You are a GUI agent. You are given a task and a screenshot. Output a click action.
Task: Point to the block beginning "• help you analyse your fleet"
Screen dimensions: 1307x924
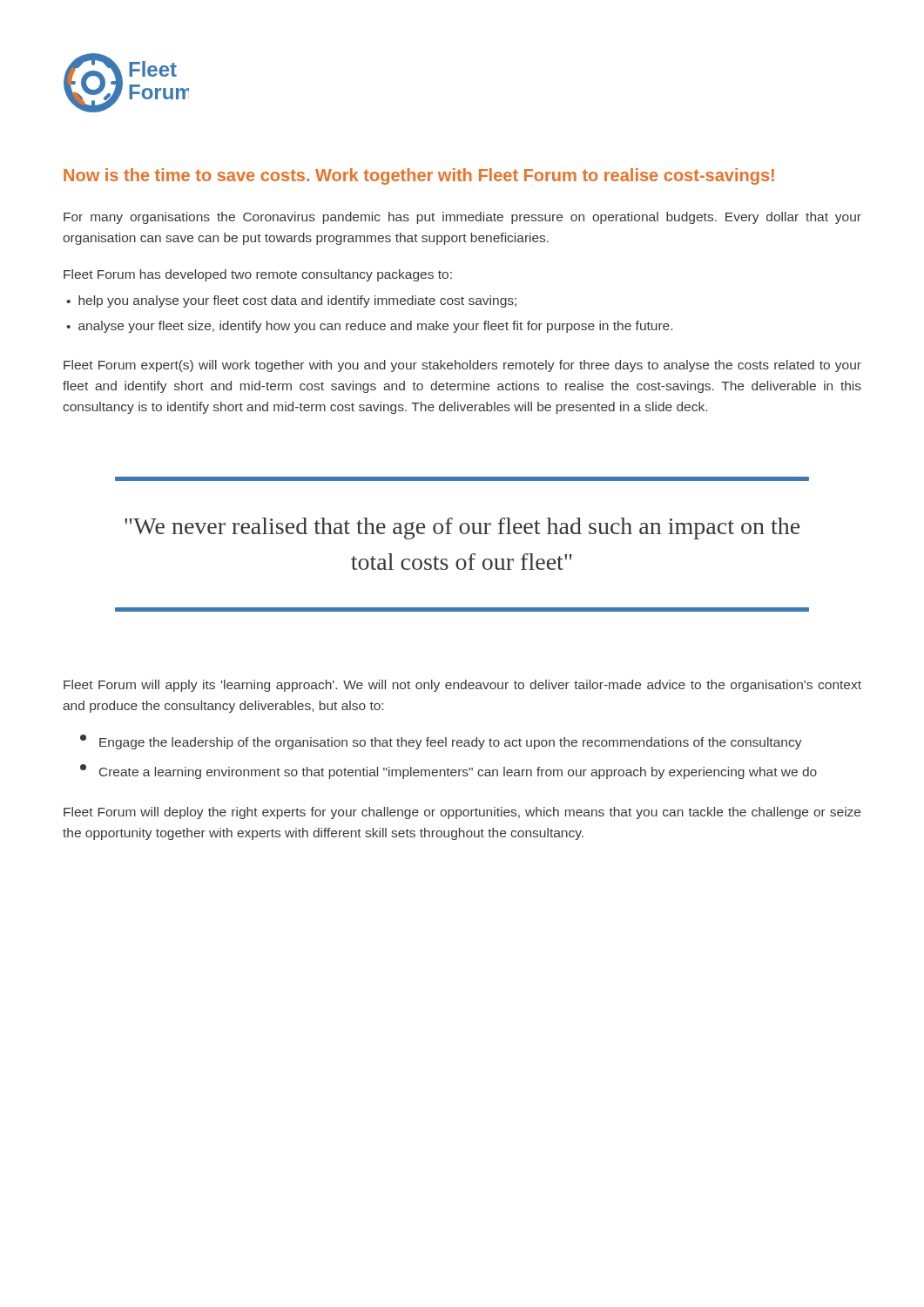(464, 301)
